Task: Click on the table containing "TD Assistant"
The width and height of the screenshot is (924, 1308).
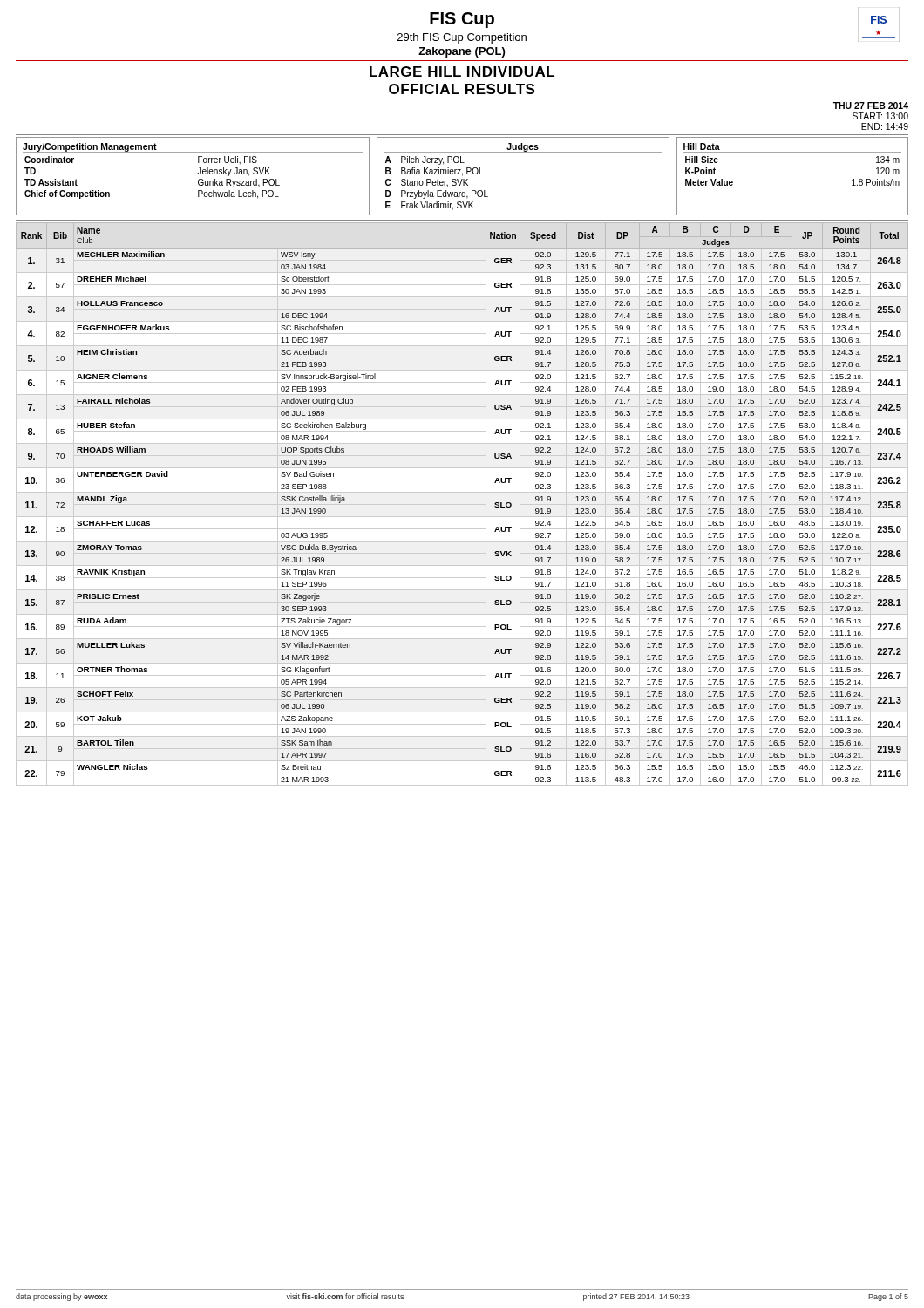Action: click(x=462, y=176)
